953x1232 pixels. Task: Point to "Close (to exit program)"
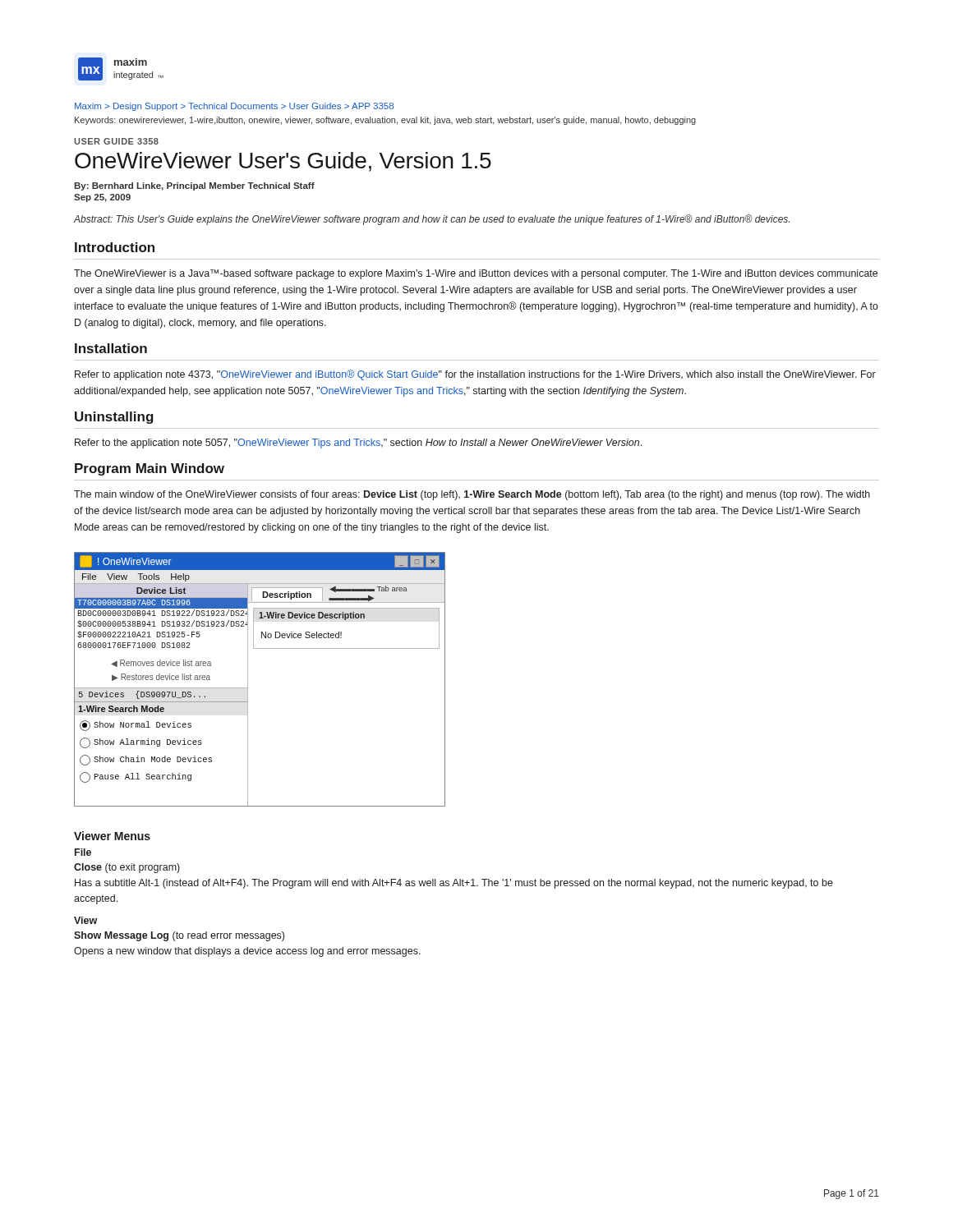[x=127, y=867]
